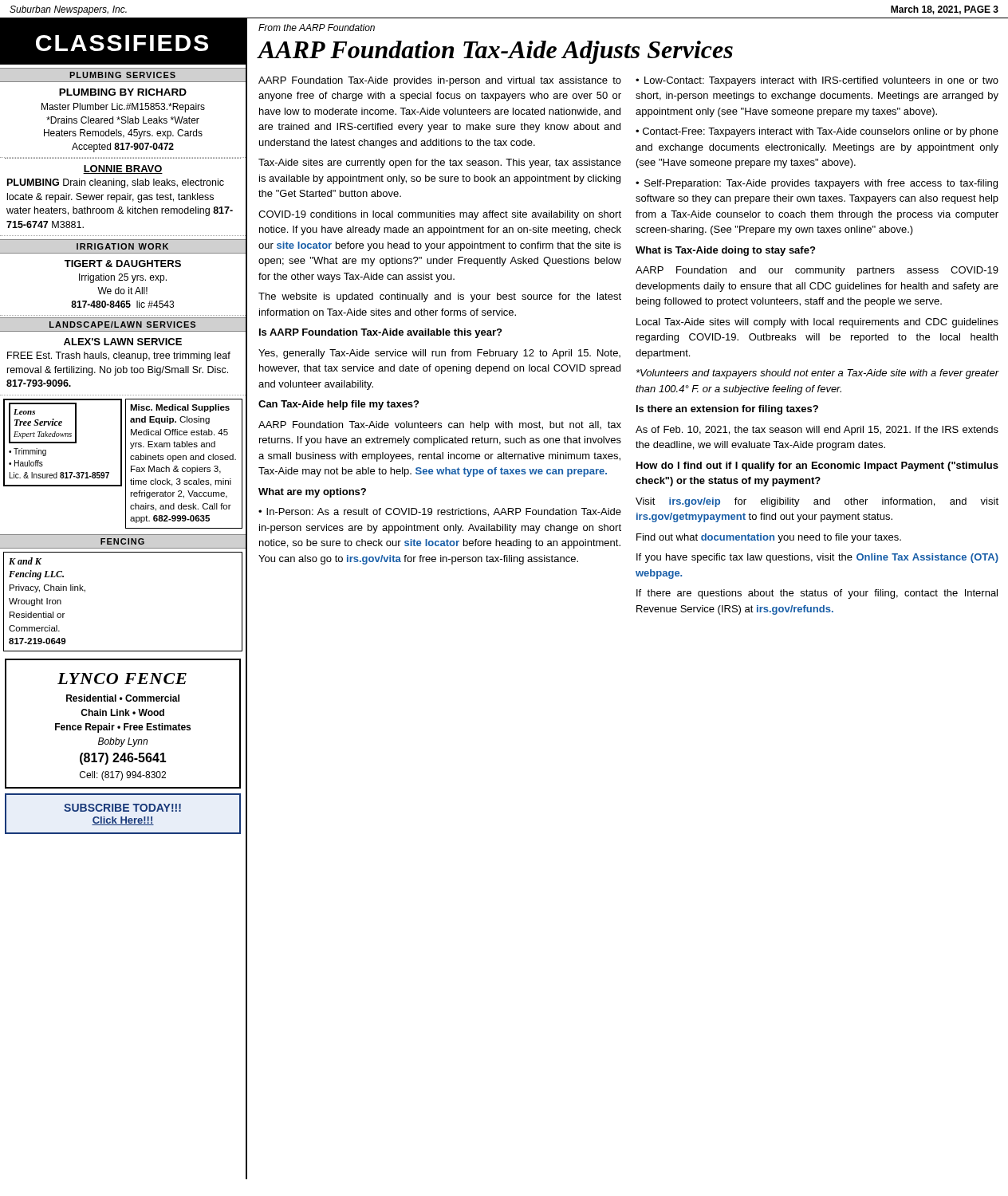Find the list item containing "LONNIE BRAVO PLUMBING"
This screenshot has height=1196, width=1008.
[x=123, y=197]
